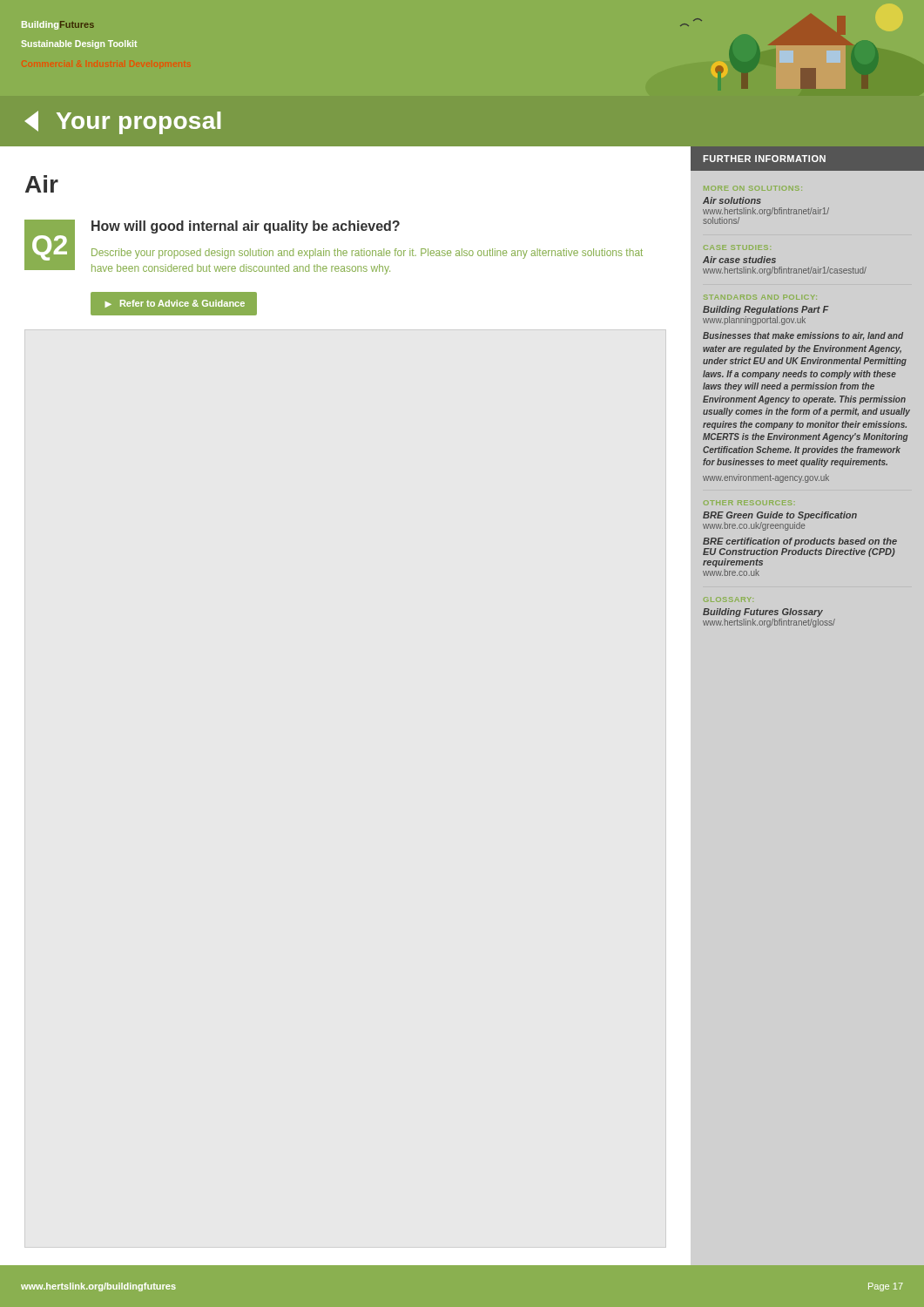Image resolution: width=924 pixels, height=1307 pixels.
Task: Locate the block of text that opens with "Describe your proposed design"
Action: pos(367,260)
